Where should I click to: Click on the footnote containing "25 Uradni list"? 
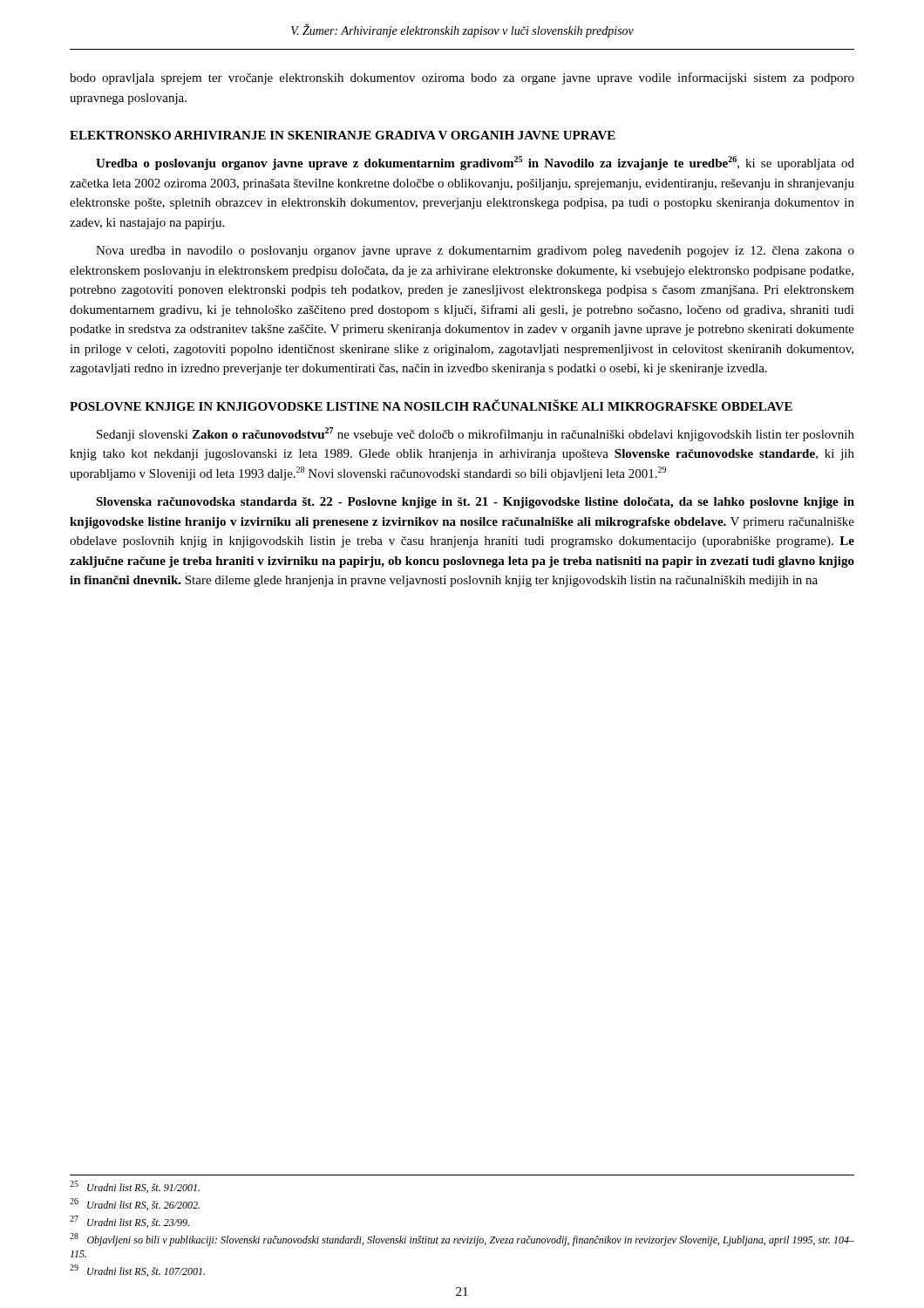click(x=135, y=1187)
